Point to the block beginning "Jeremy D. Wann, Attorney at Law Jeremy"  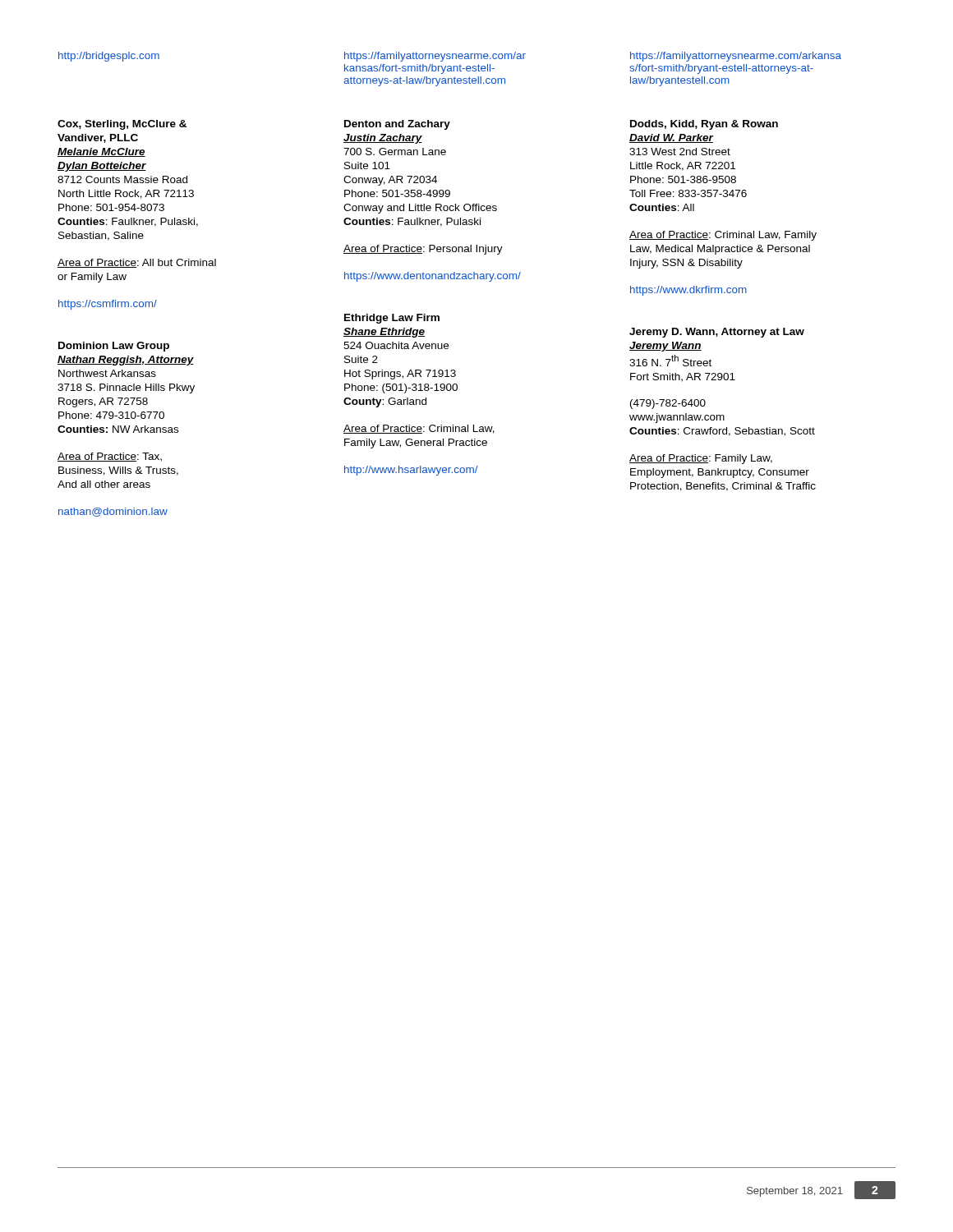coord(717,333)
